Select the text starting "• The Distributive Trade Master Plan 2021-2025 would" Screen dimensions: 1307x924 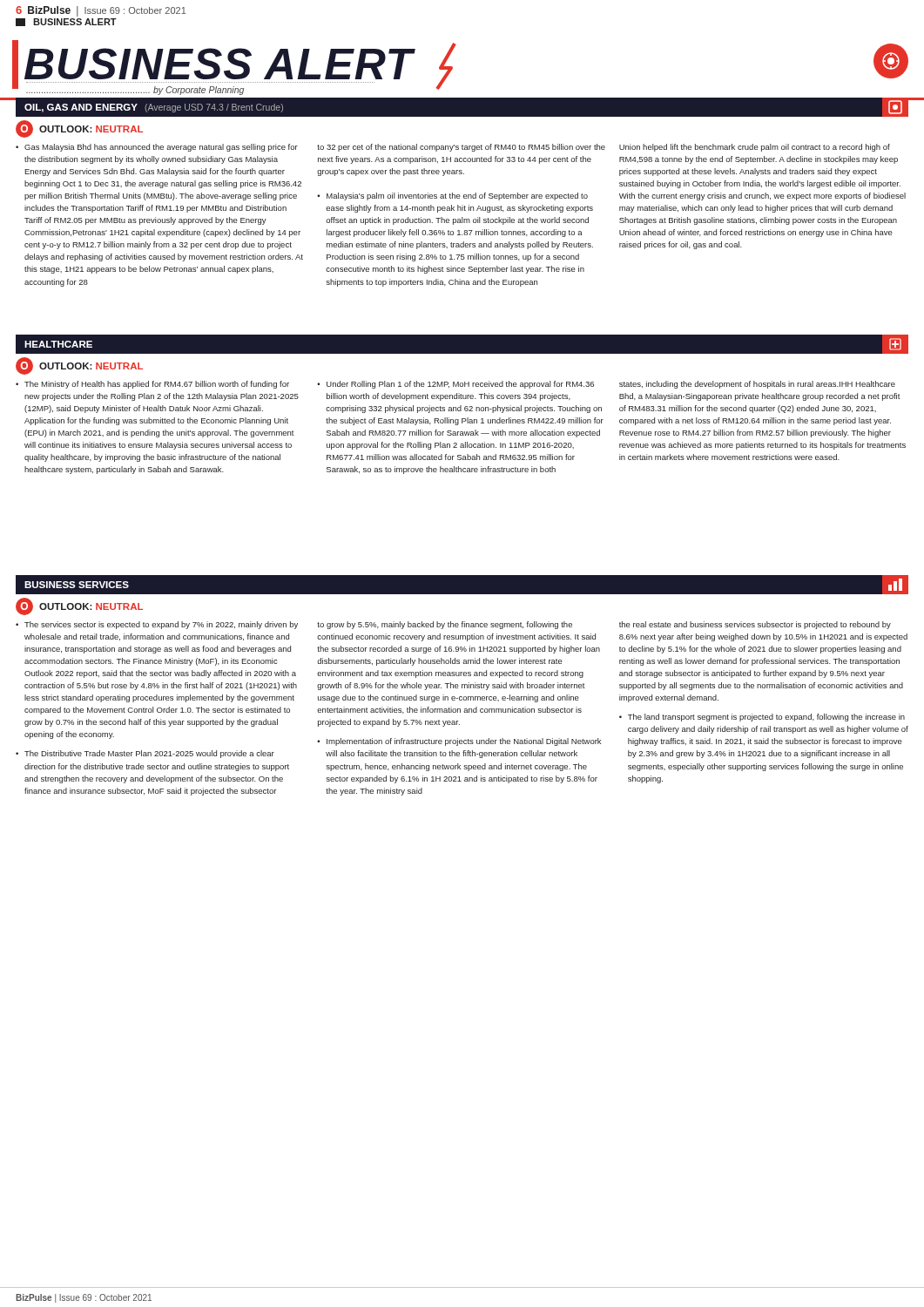153,772
